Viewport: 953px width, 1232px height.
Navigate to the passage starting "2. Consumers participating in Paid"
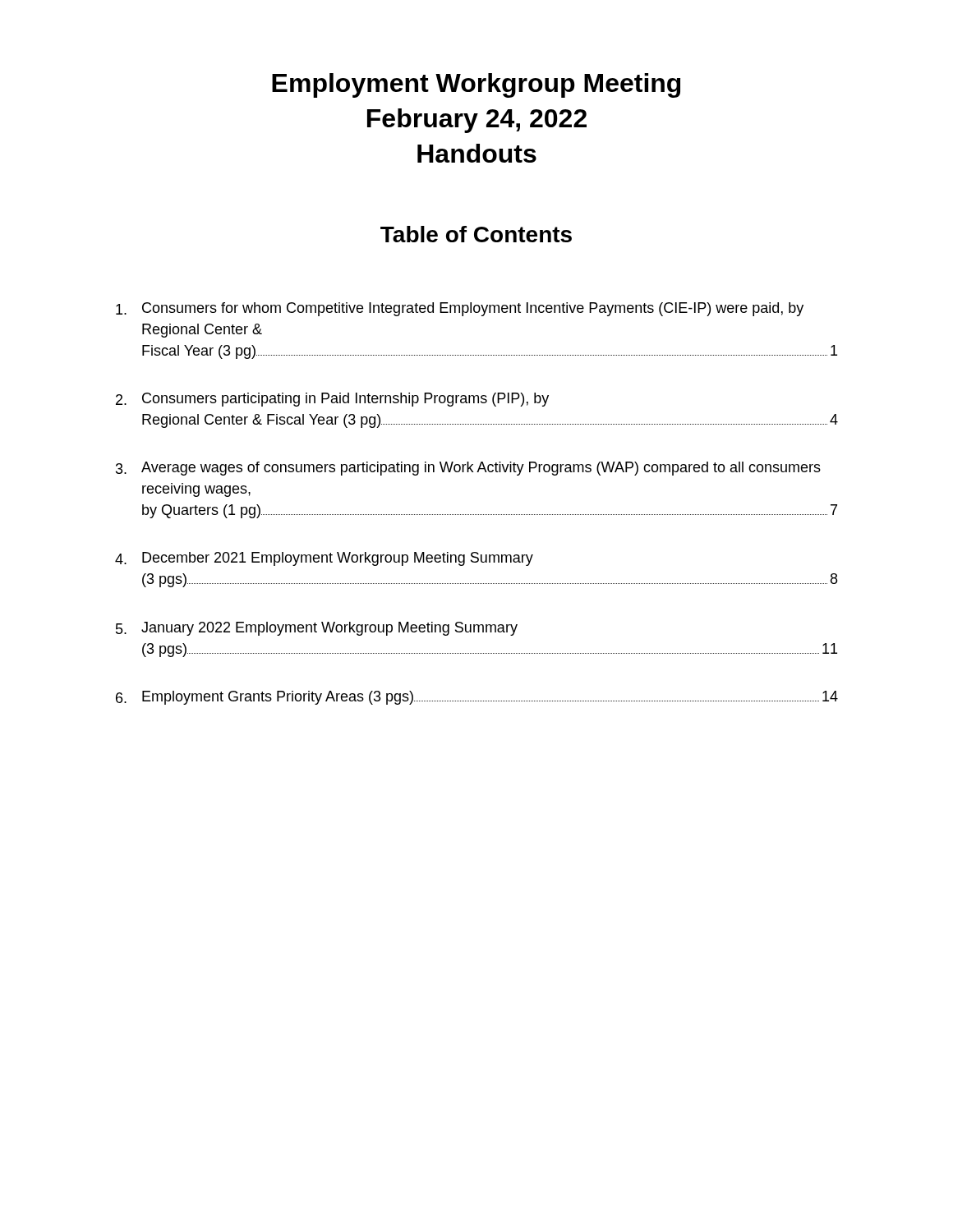476,409
